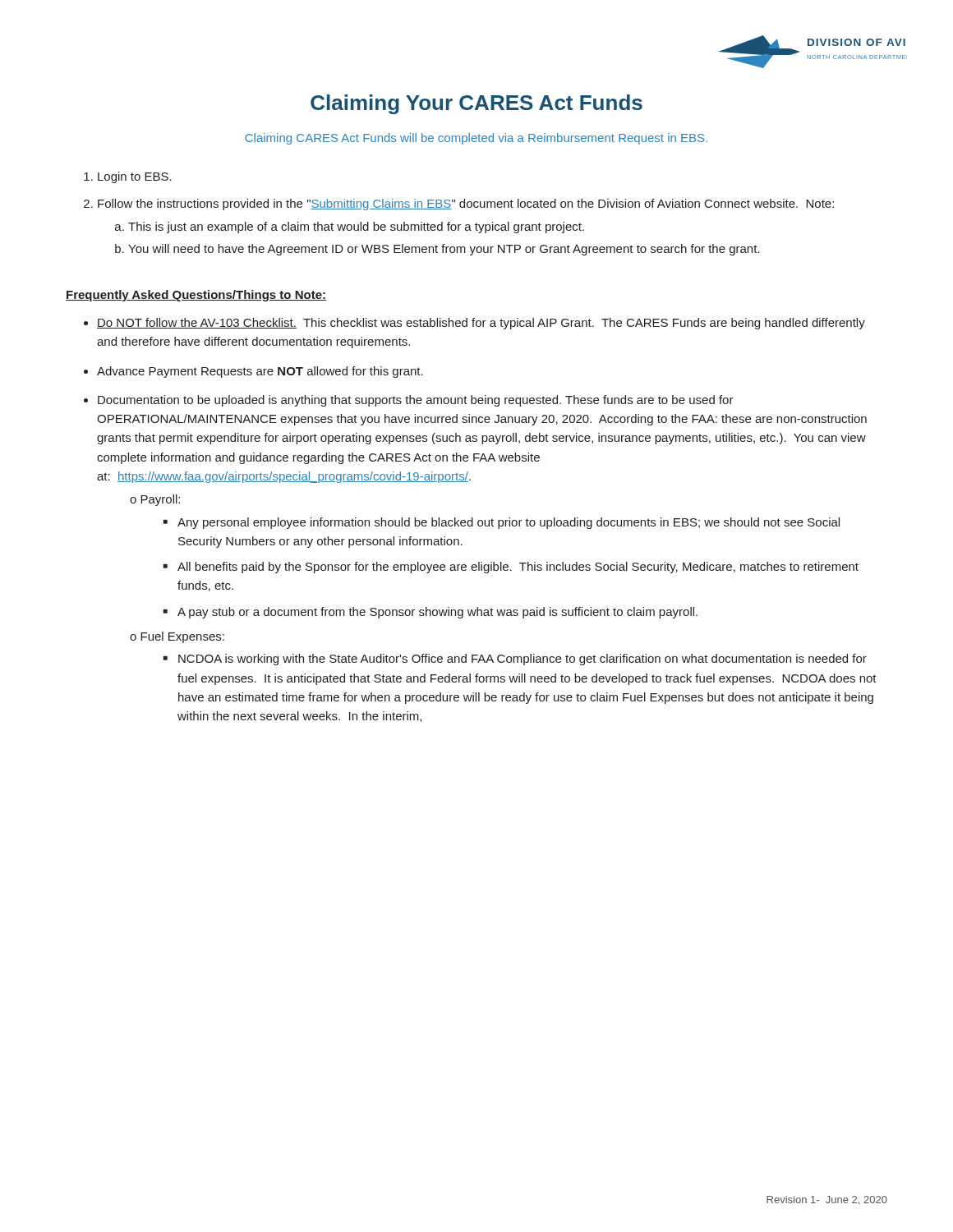The width and height of the screenshot is (953, 1232).
Task: Select a logo
Action: (x=812, y=53)
